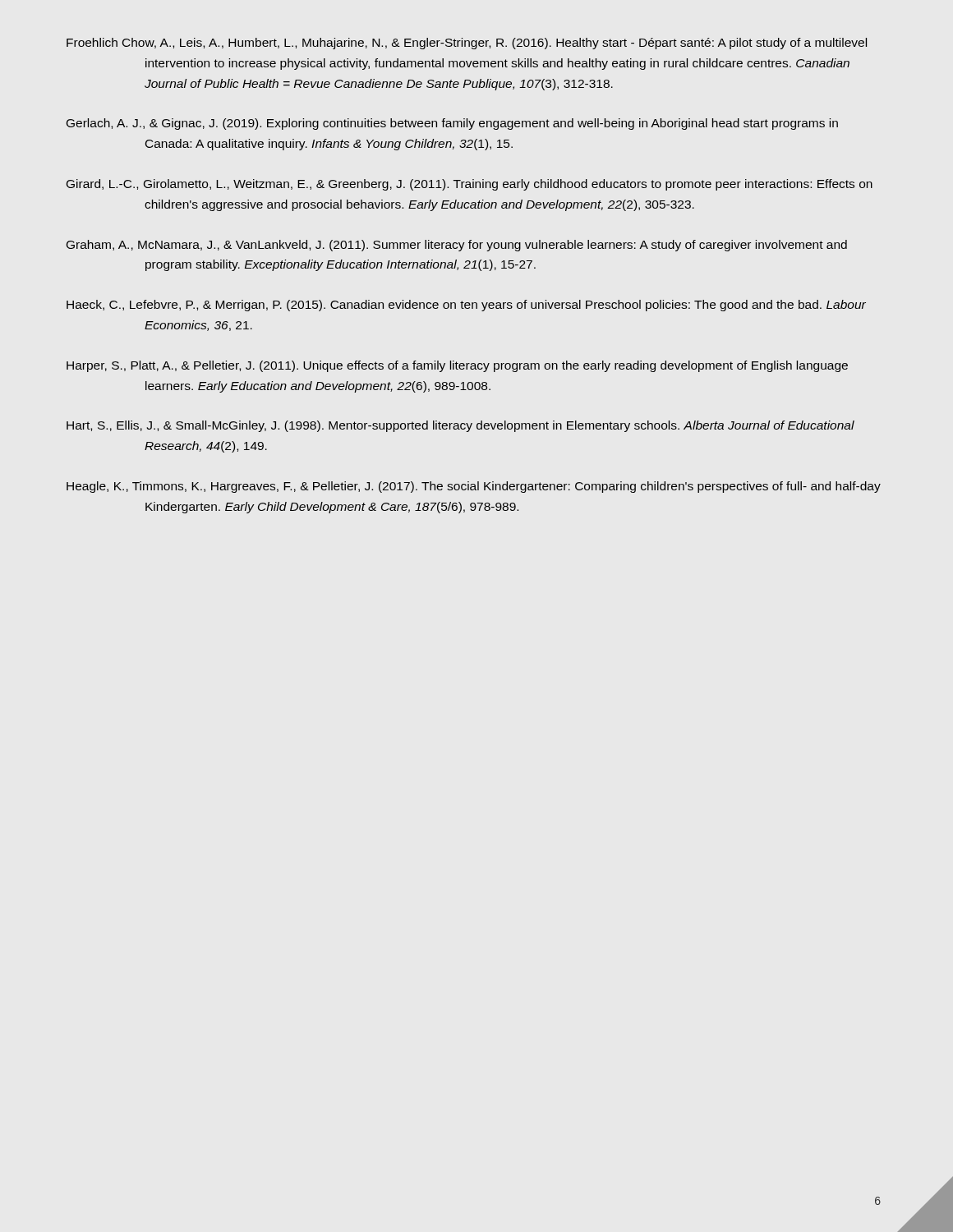
Task: Select the passage starting "Graham, A., McNamara, J.,"
Action: 457,254
